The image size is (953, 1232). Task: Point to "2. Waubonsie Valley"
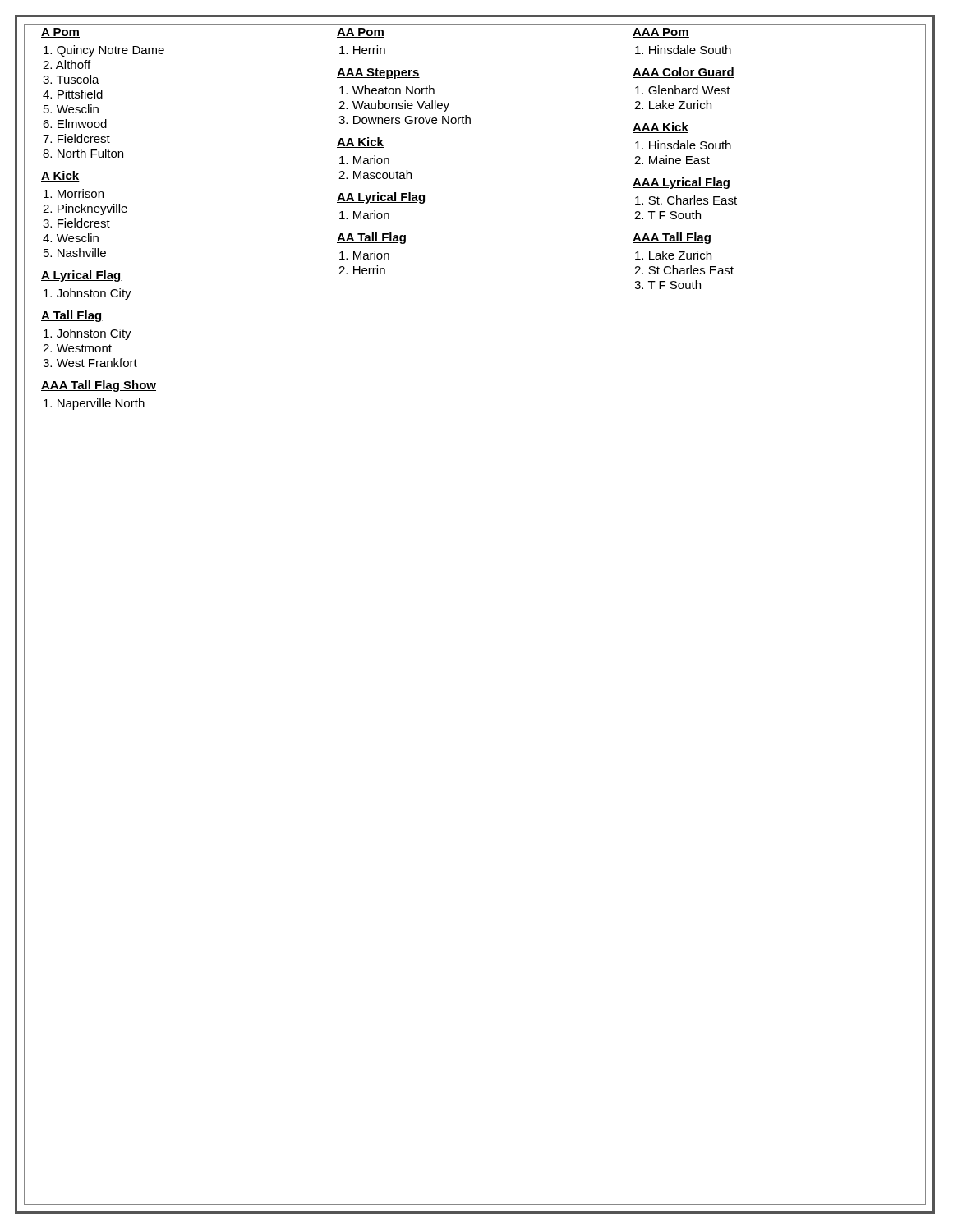click(x=394, y=105)
